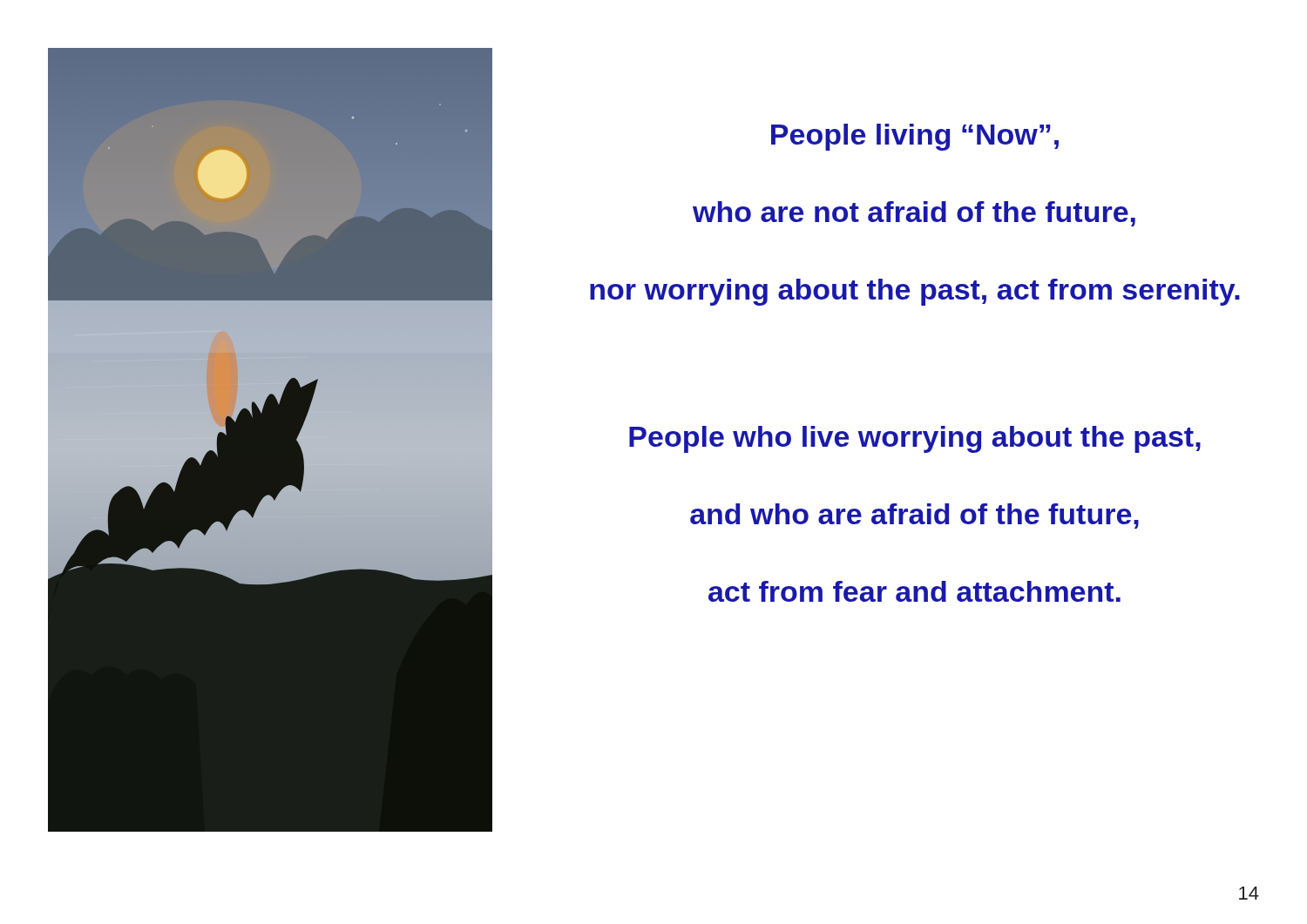The image size is (1307, 924).
Task: Locate the block of text that opens with "People who live worrying about the"
Action: [915, 436]
